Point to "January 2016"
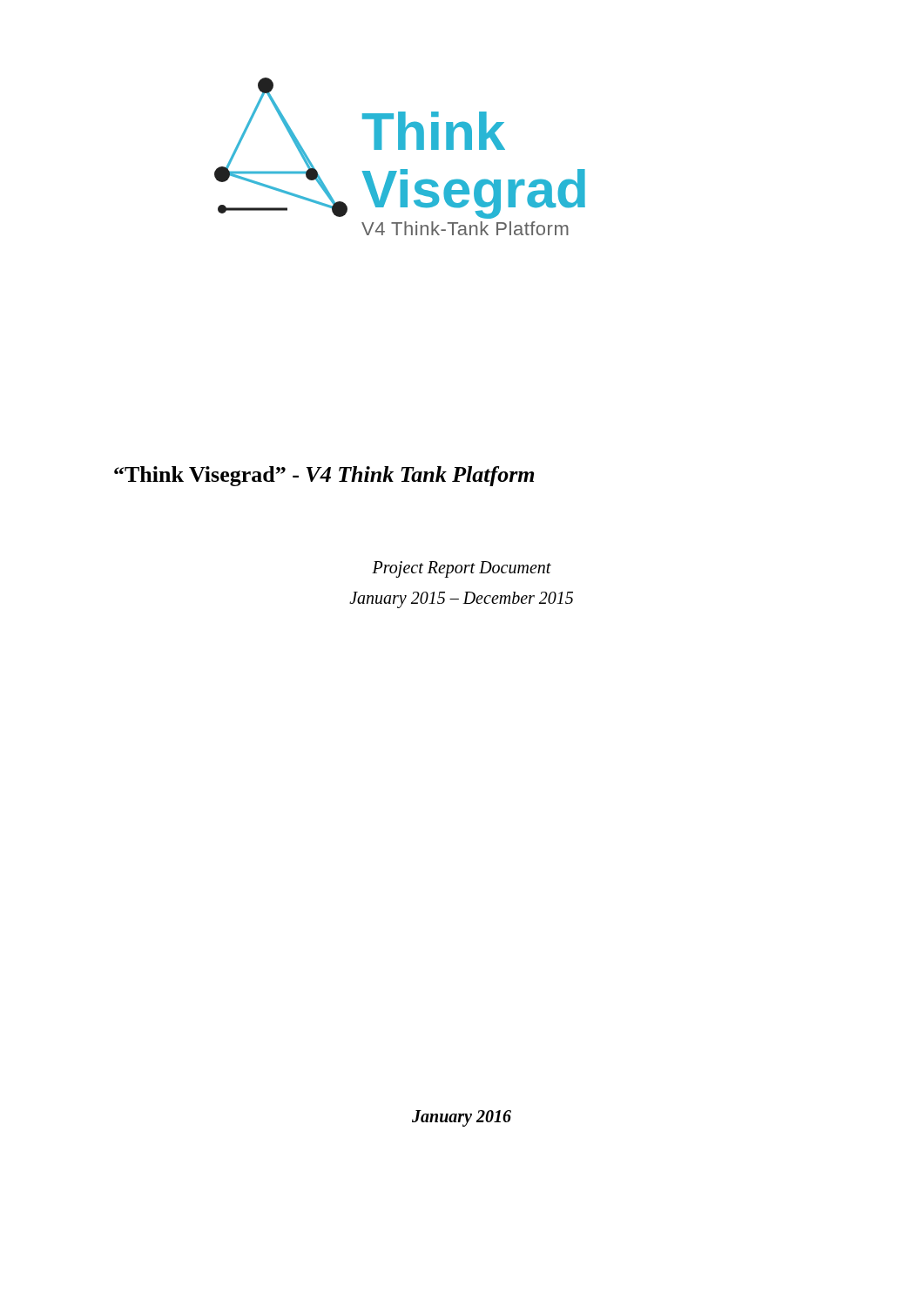This screenshot has height=1307, width=924. coord(462,1116)
